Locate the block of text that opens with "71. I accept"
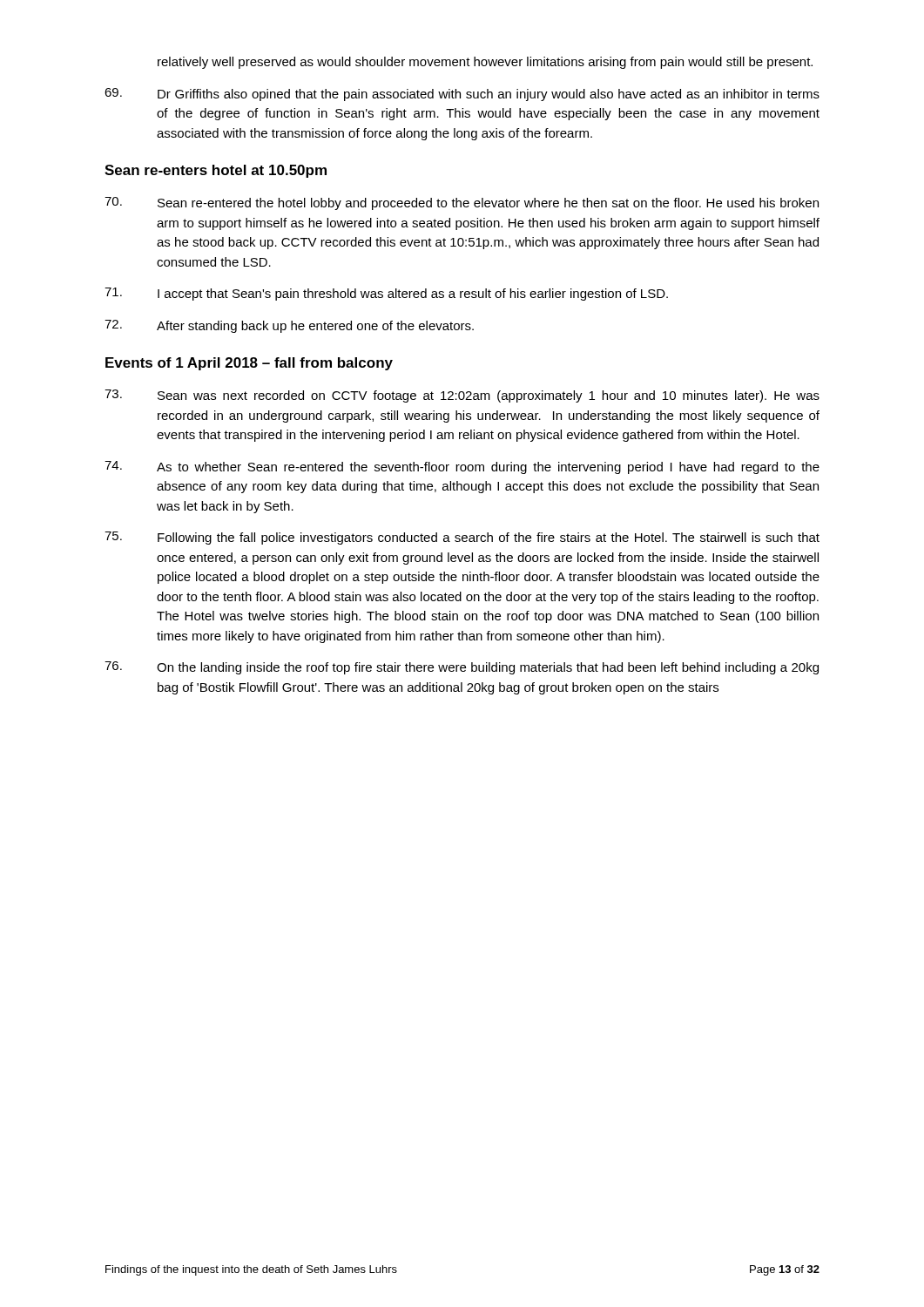Image resolution: width=924 pixels, height=1307 pixels. point(462,294)
